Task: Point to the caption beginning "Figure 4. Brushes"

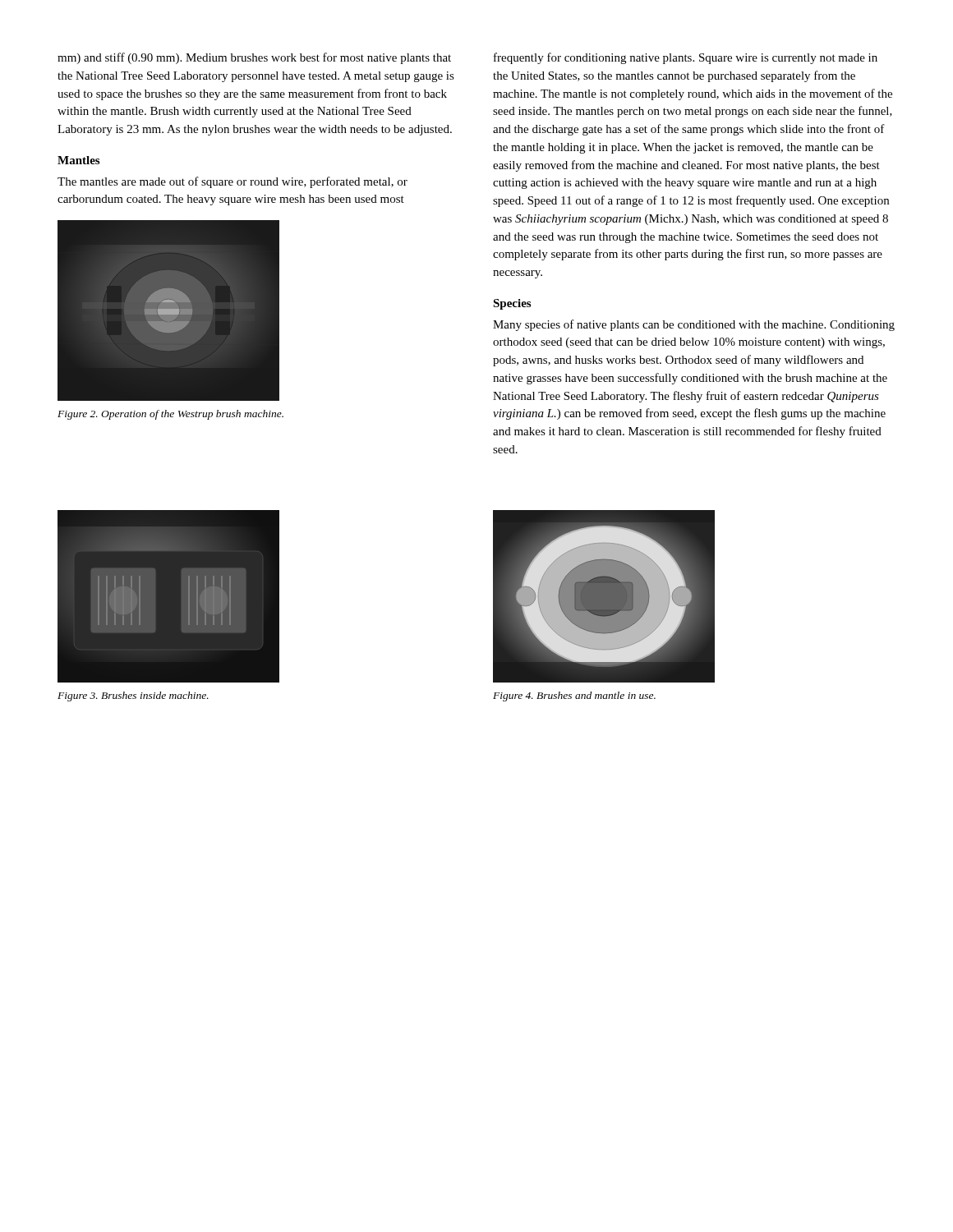Action: [575, 695]
